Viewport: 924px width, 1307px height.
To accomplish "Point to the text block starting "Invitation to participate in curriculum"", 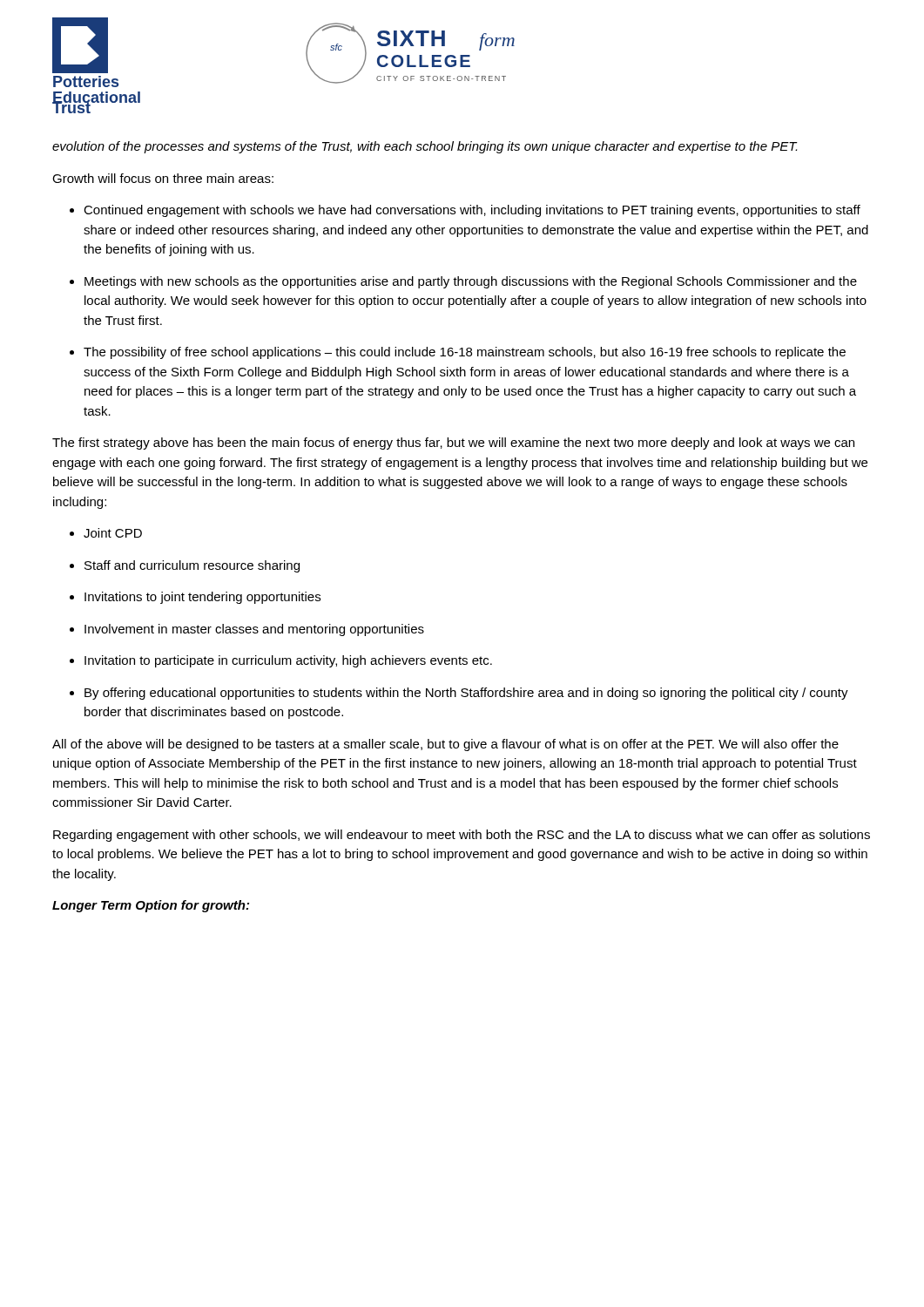I will [462, 661].
